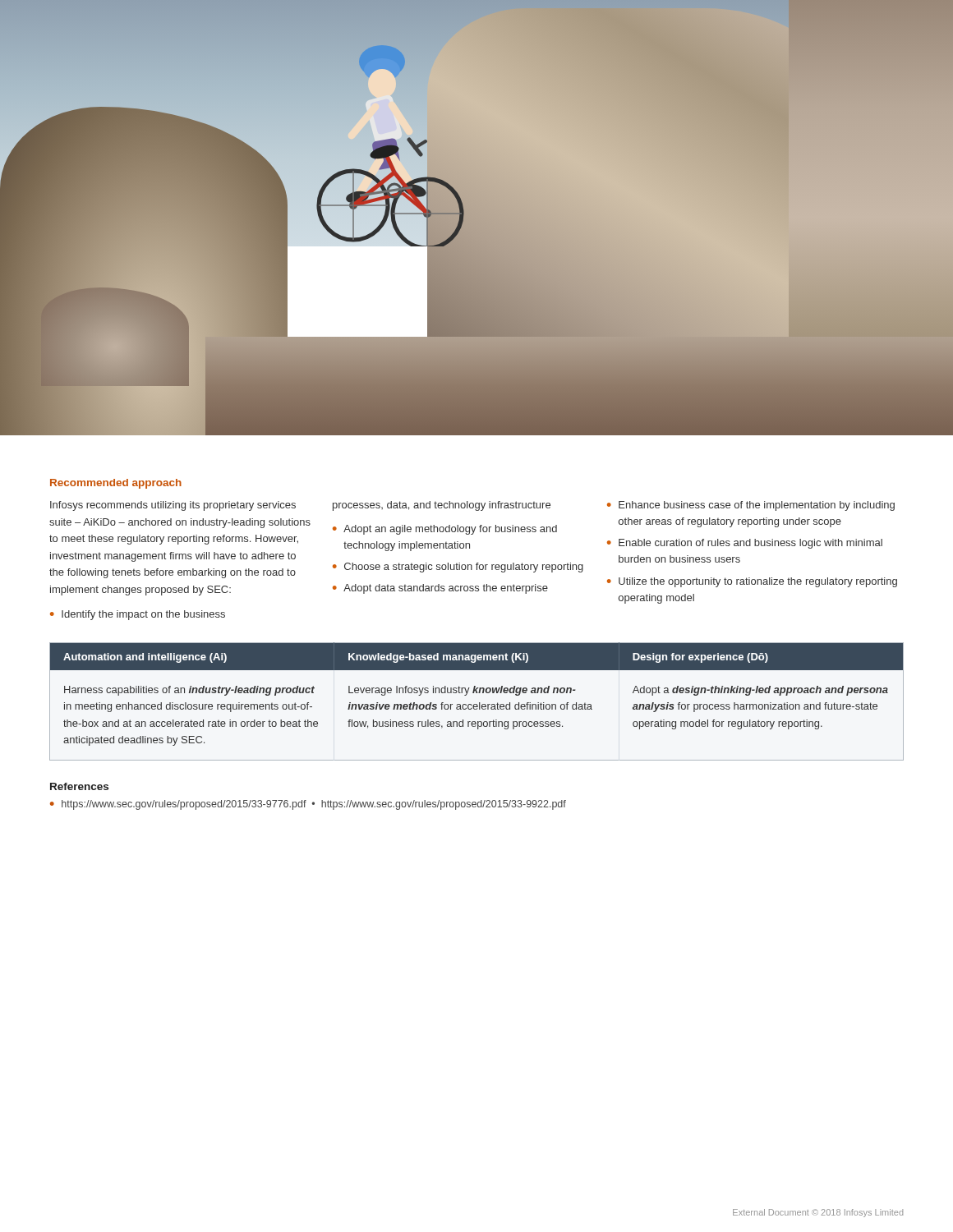Select the region starting "• Adopt data standards across the enterprise"
The image size is (953, 1232).
coord(440,588)
